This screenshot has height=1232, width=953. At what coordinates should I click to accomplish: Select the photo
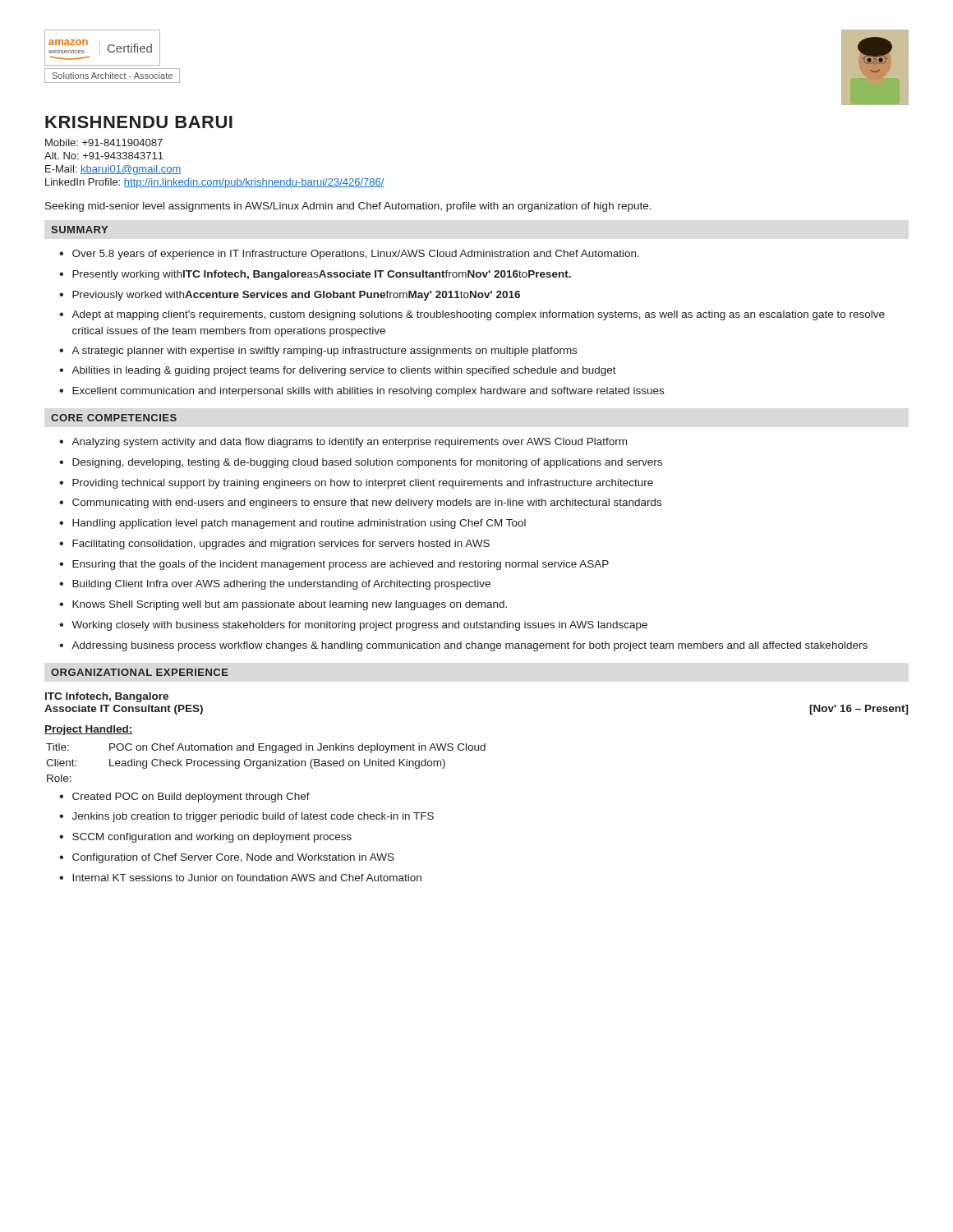coord(875,67)
